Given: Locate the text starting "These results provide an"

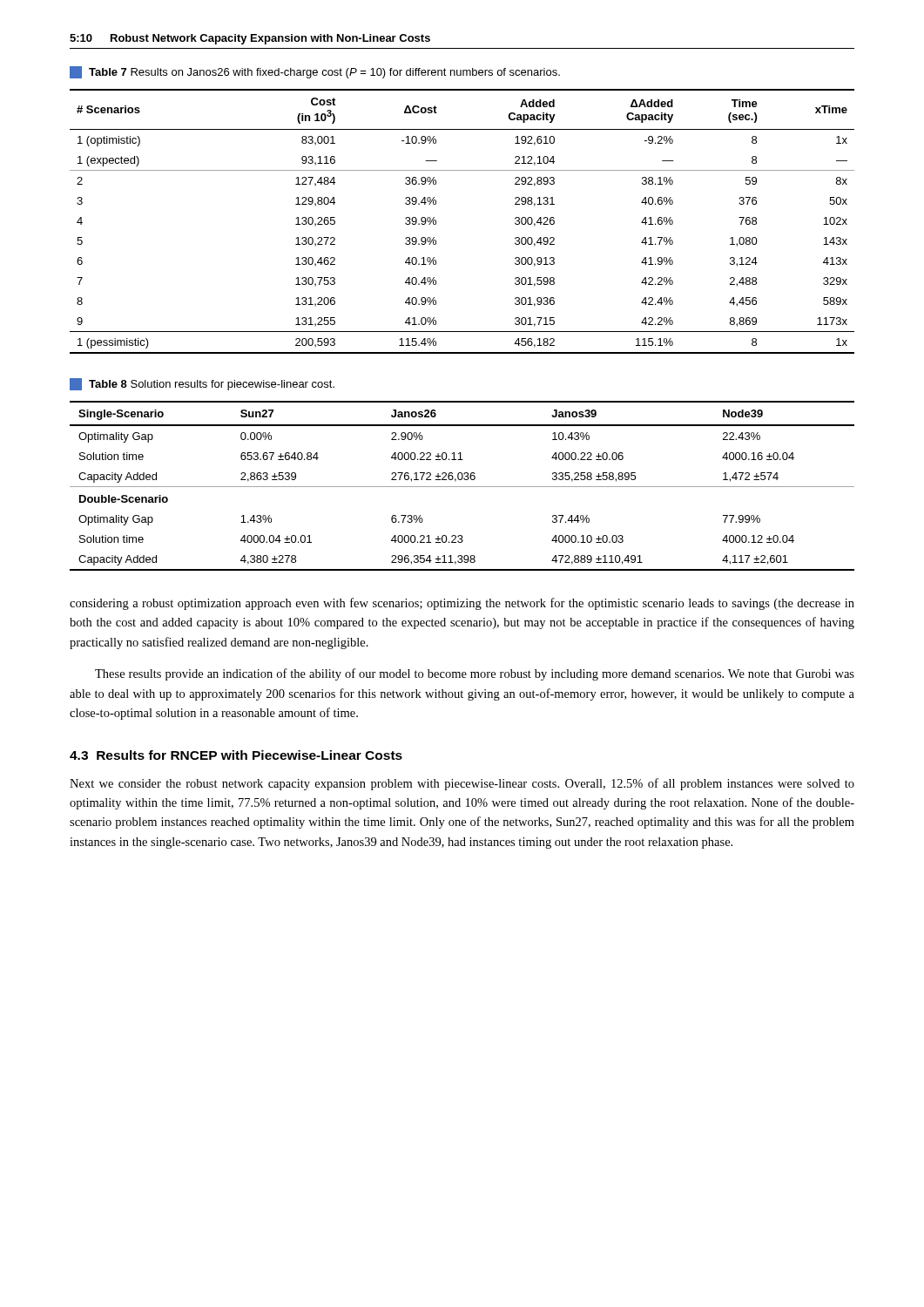Looking at the screenshot, I should (x=462, y=693).
